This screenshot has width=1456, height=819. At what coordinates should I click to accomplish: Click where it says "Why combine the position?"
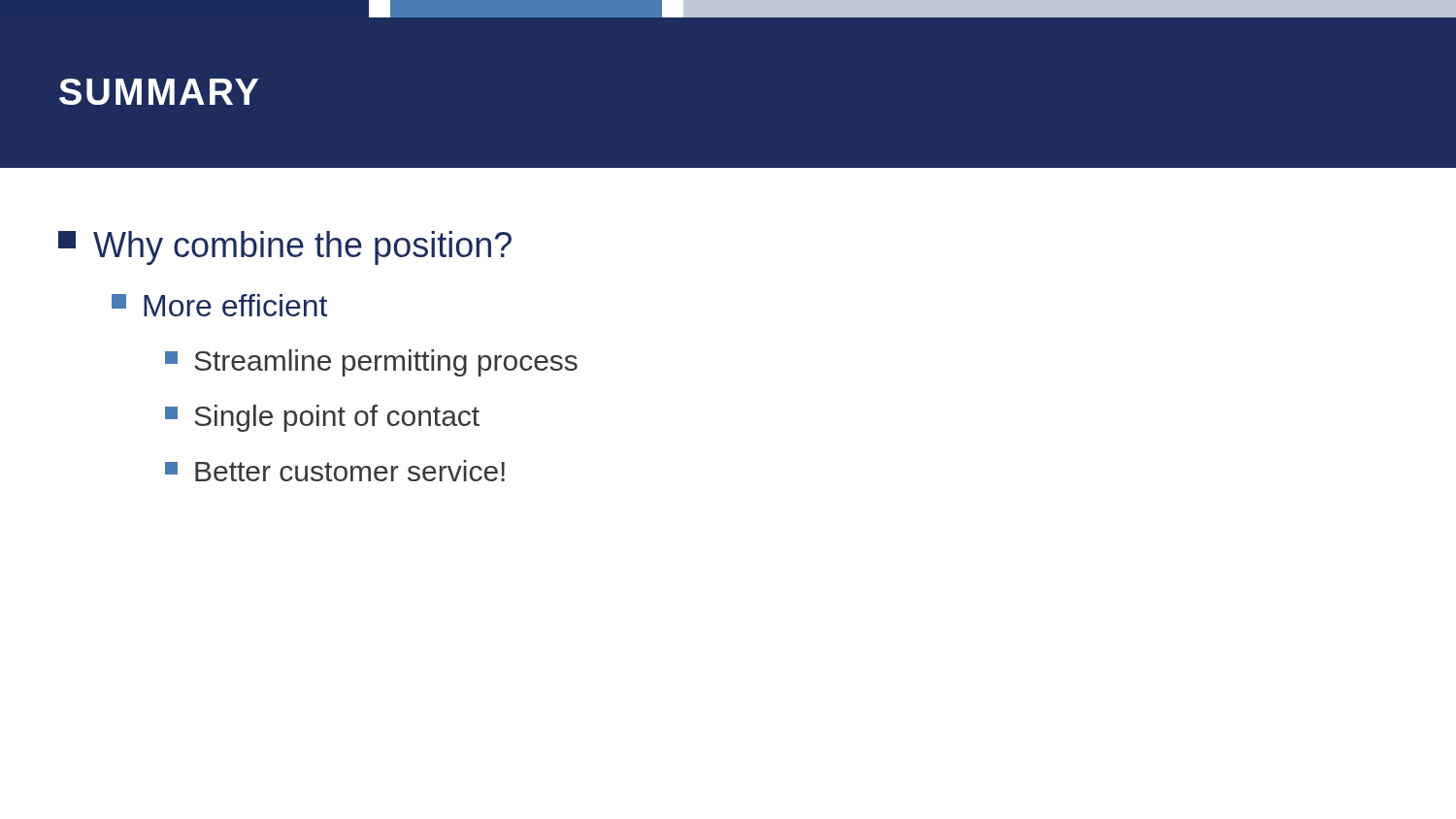coord(286,246)
